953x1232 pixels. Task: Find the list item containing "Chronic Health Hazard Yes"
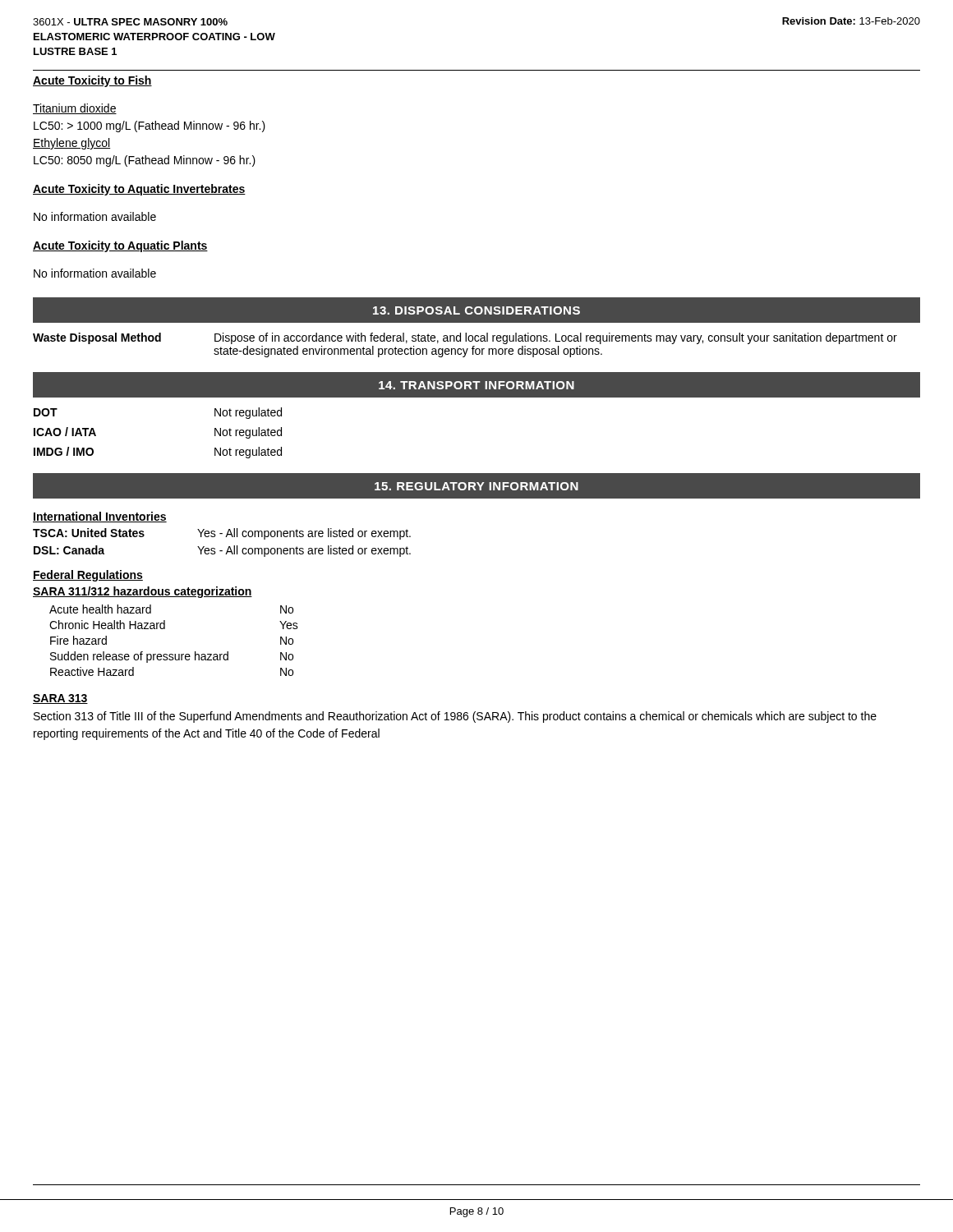(174, 625)
